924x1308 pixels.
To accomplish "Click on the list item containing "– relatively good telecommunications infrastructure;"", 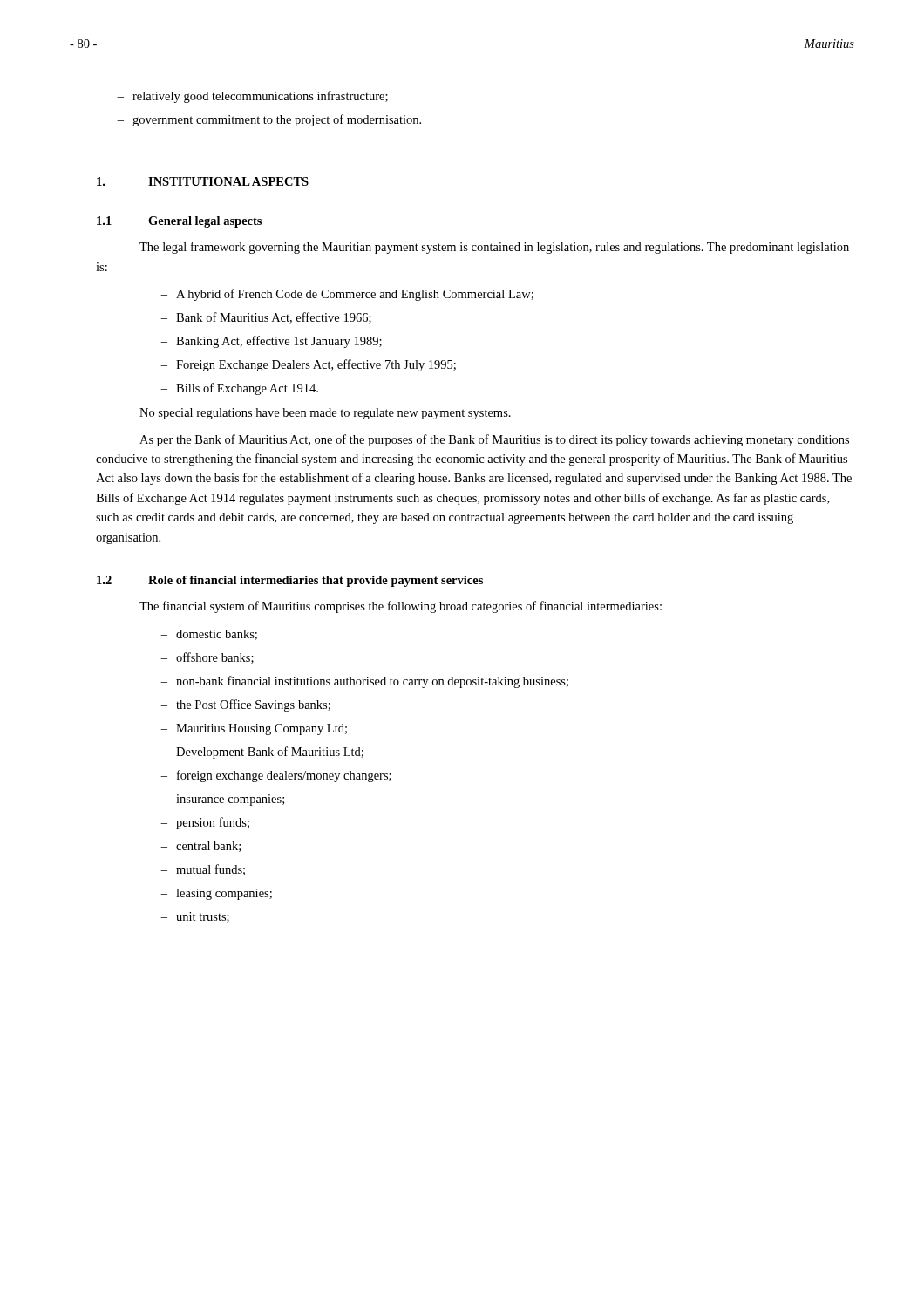I will [x=242, y=96].
